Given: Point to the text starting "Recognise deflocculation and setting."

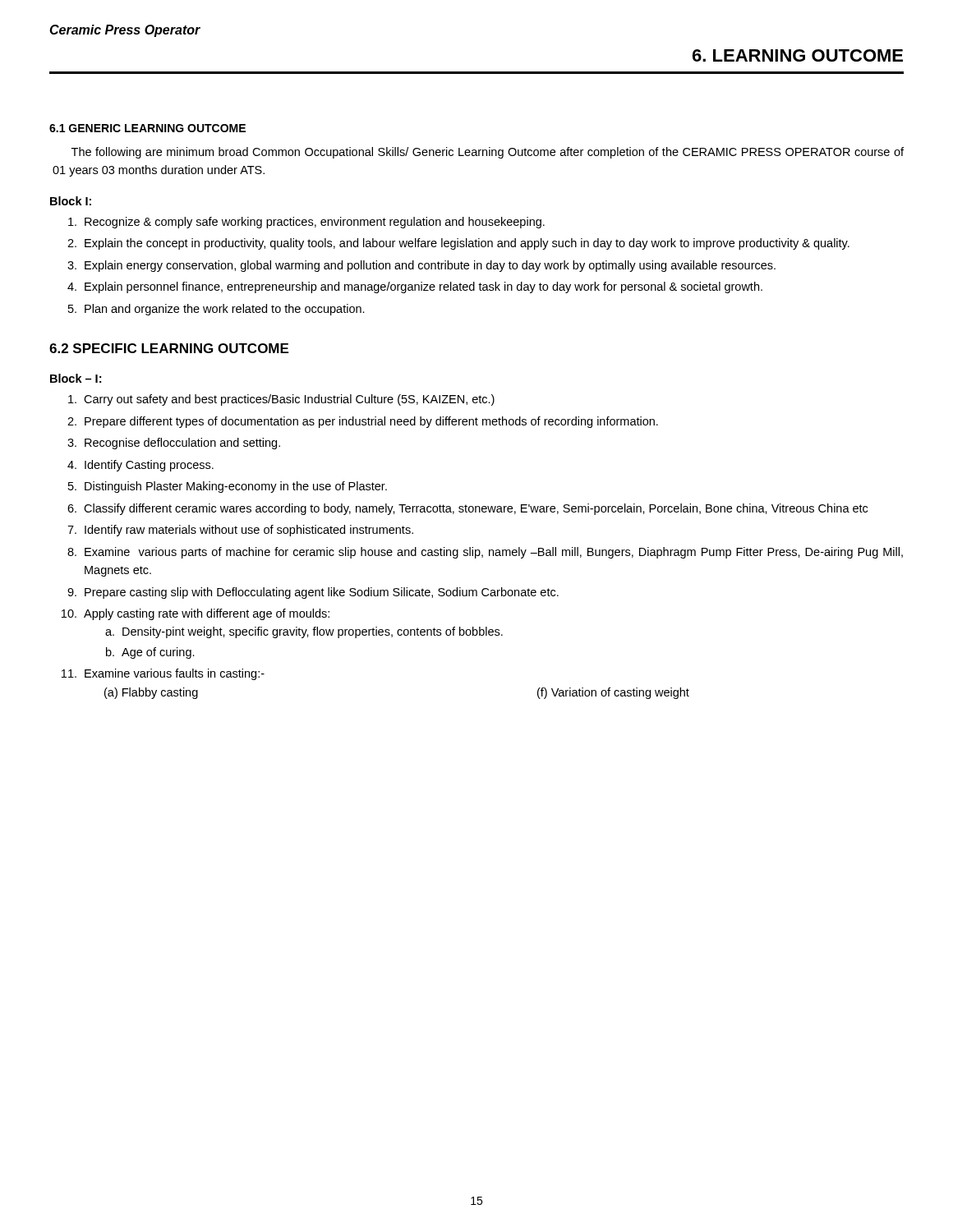Looking at the screenshot, I should click(182, 443).
